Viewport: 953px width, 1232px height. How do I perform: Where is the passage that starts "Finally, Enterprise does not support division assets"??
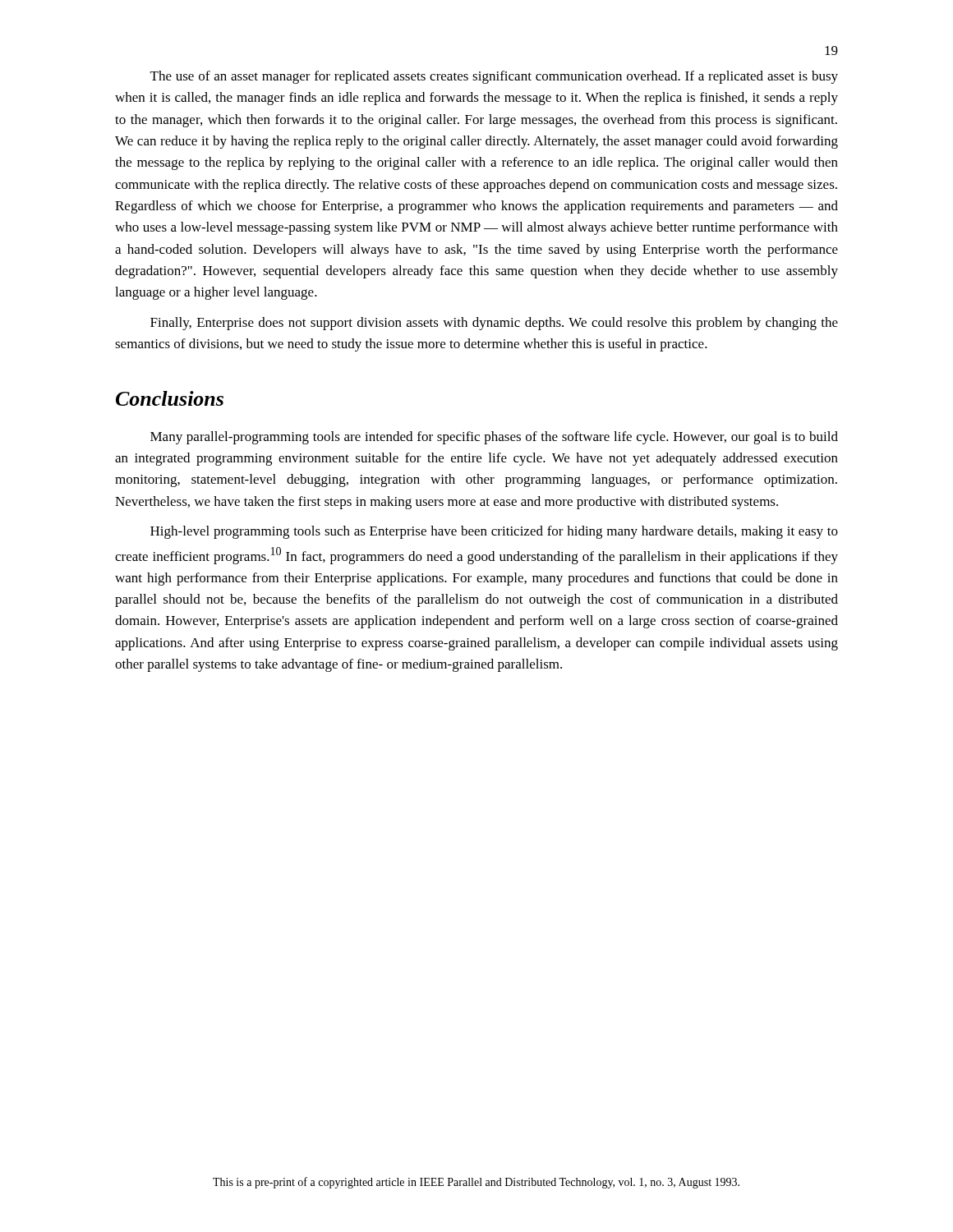point(476,334)
